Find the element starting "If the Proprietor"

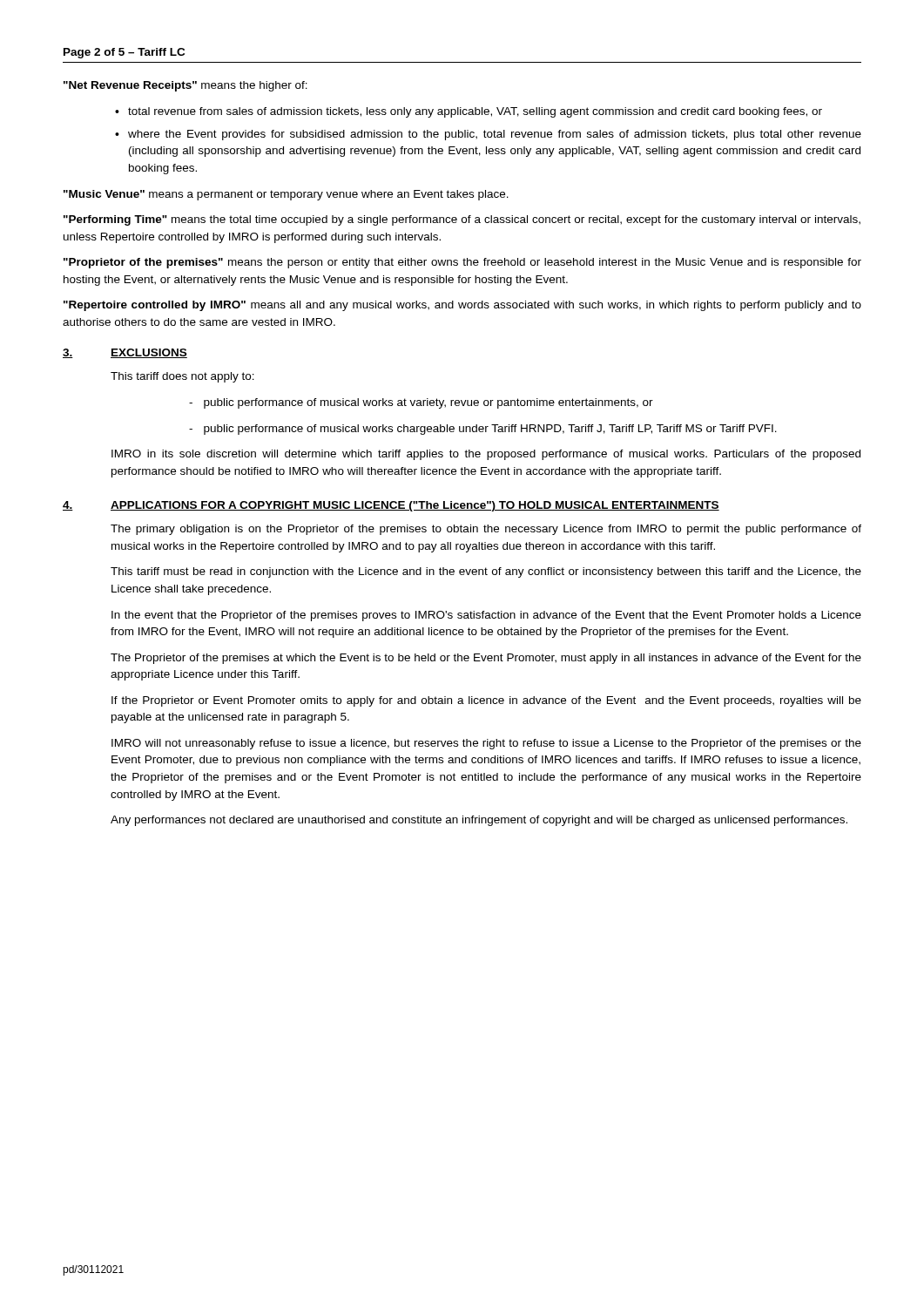[486, 708]
